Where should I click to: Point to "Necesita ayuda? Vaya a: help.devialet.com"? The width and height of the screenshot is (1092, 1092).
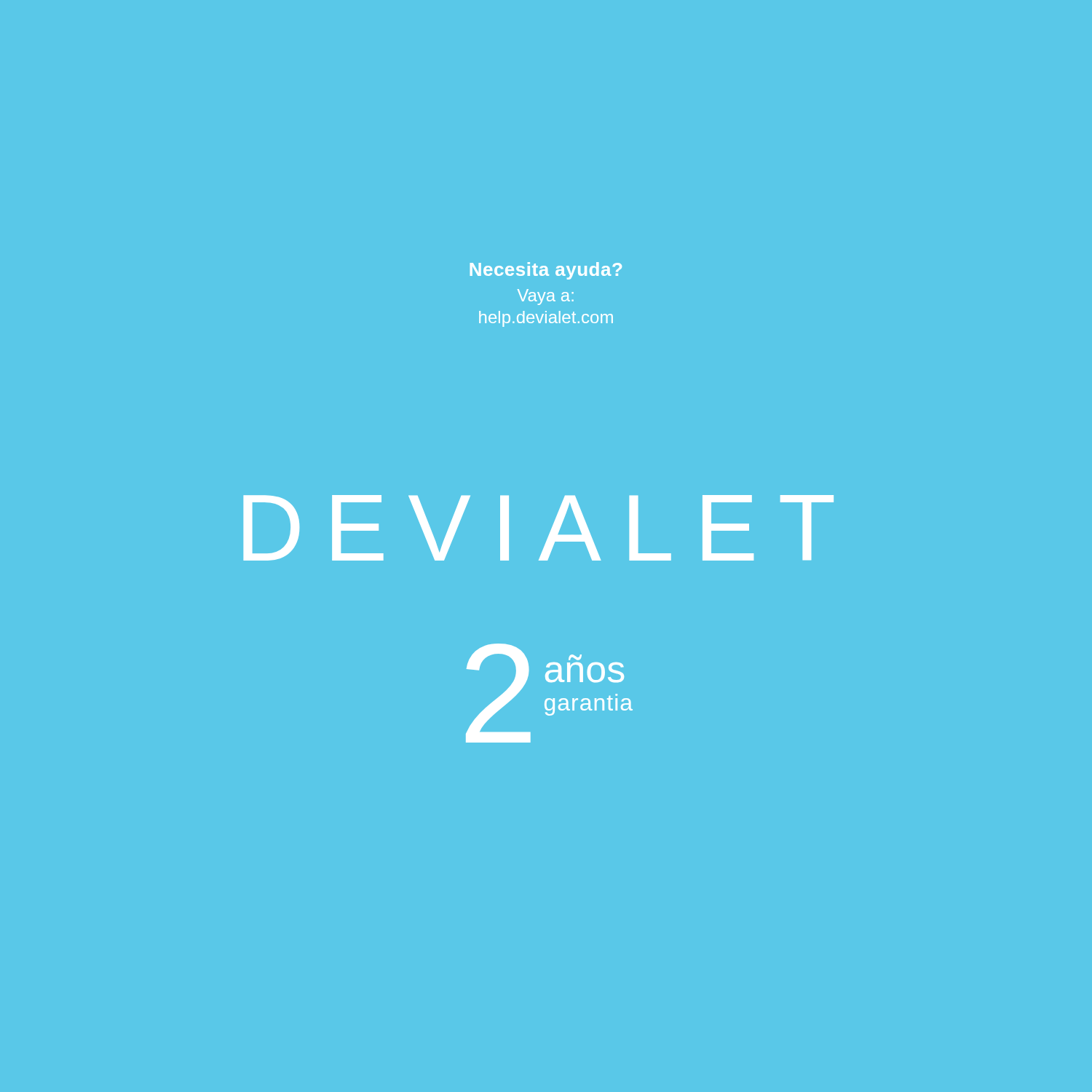(546, 293)
